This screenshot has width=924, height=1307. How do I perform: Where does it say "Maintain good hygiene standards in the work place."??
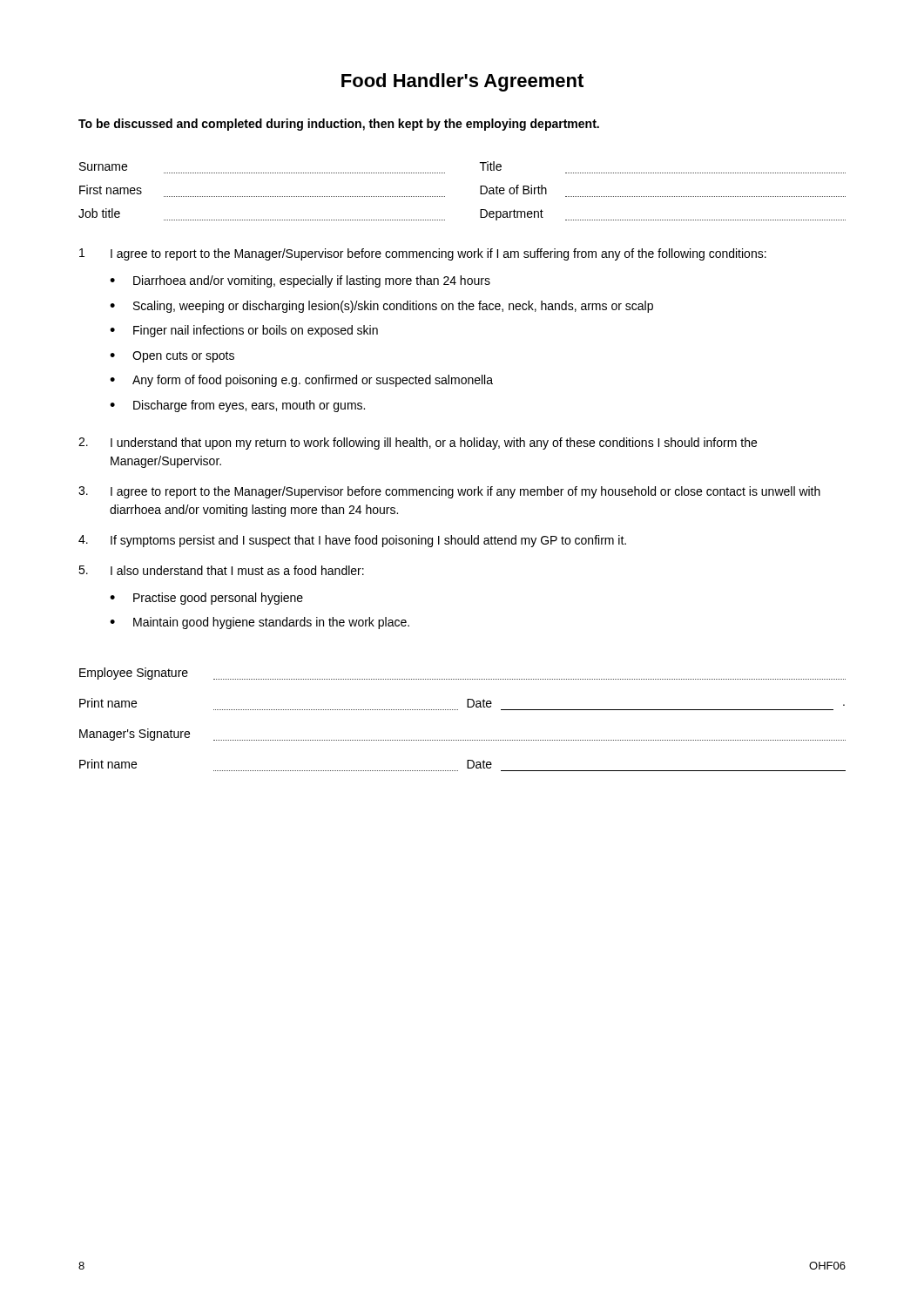point(271,622)
